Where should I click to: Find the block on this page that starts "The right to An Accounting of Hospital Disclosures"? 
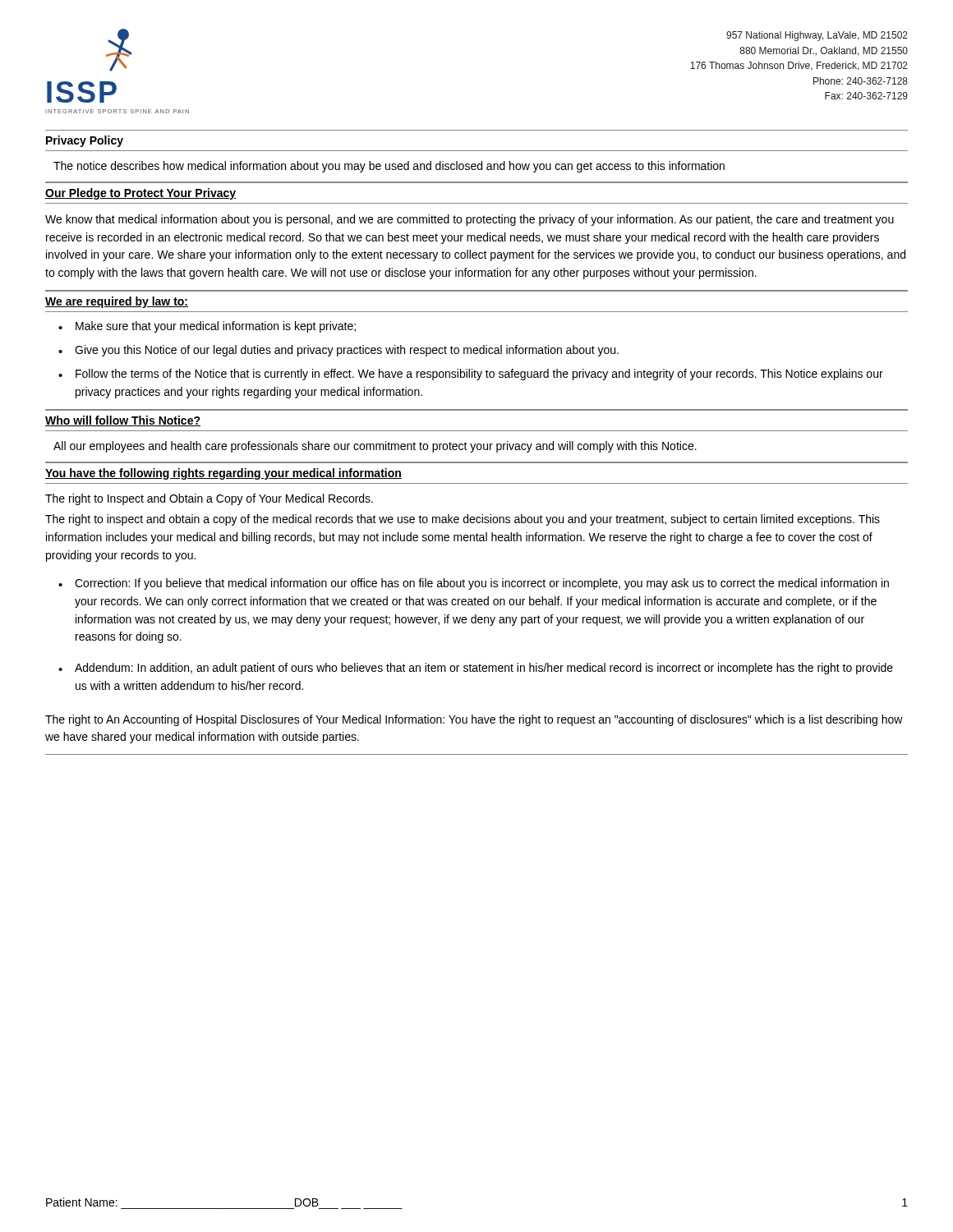[x=474, y=728]
